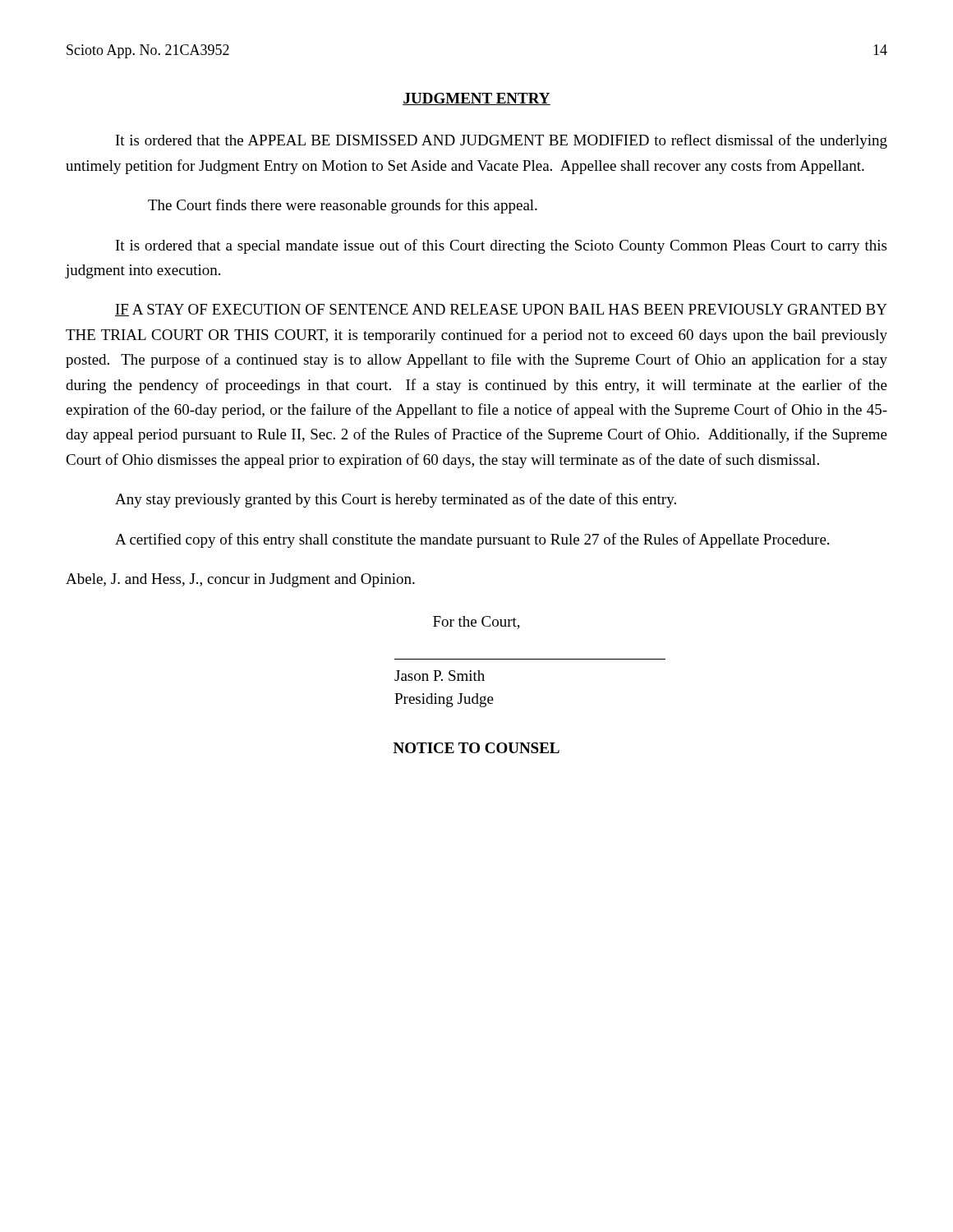Find the text block with the text "Jason P. Smith"
Image resolution: width=953 pixels, height=1232 pixels.
pos(440,676)
